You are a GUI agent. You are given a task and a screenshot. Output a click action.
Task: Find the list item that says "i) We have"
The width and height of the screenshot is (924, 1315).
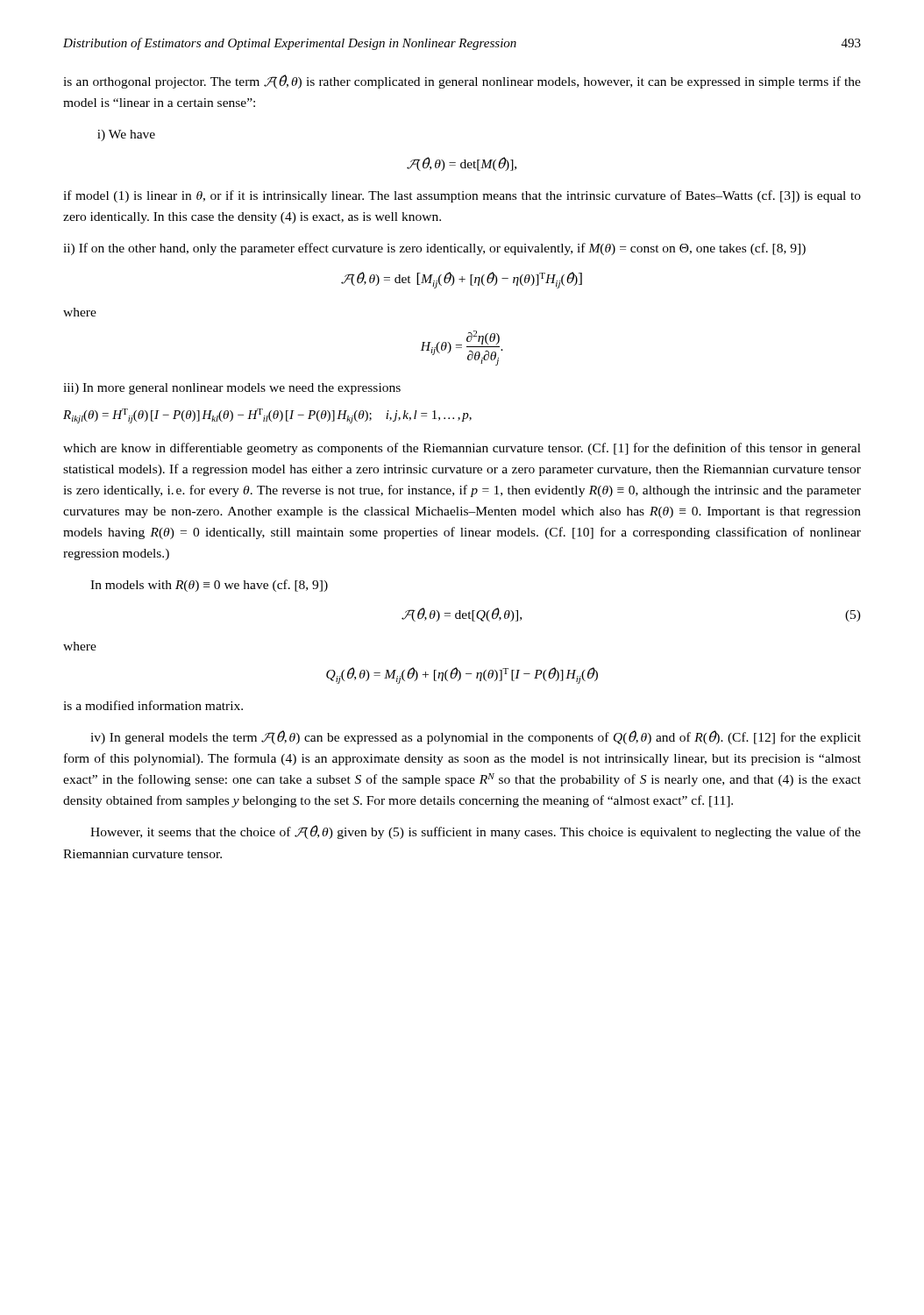[x=126, y=134]
